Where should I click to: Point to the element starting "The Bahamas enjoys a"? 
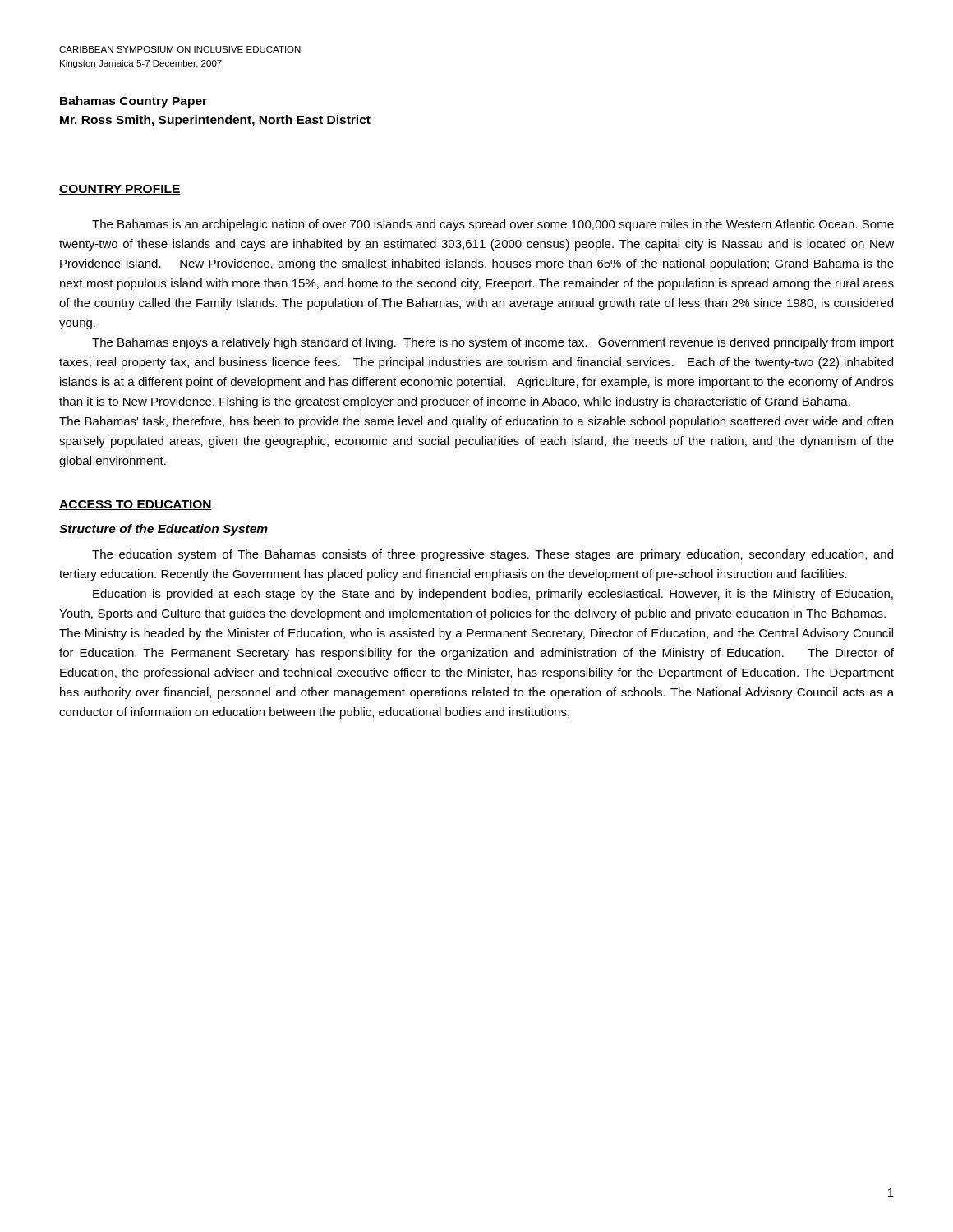476,372
